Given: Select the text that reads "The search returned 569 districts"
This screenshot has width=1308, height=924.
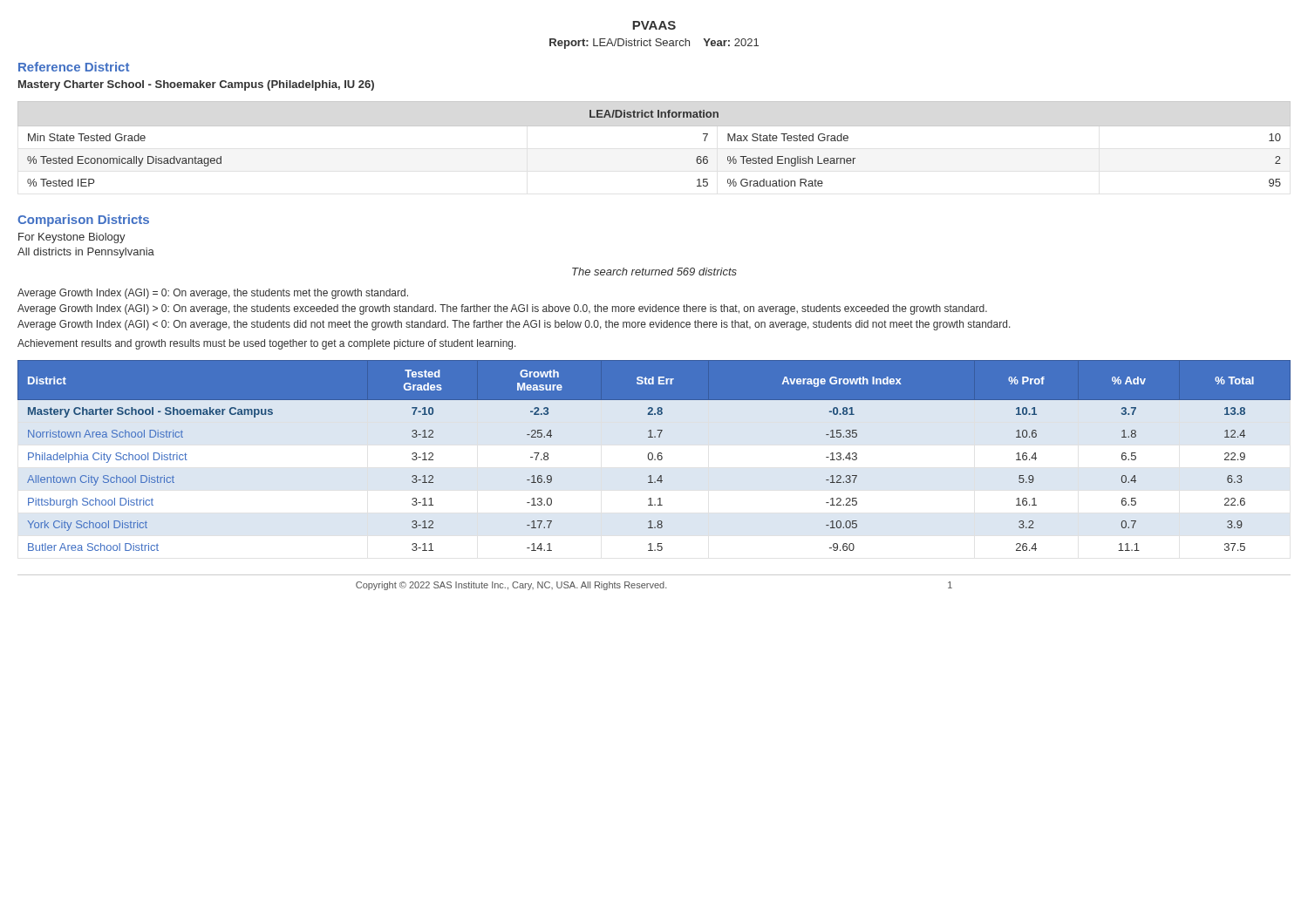Looking at the screenshot, I should coord(654,272).
